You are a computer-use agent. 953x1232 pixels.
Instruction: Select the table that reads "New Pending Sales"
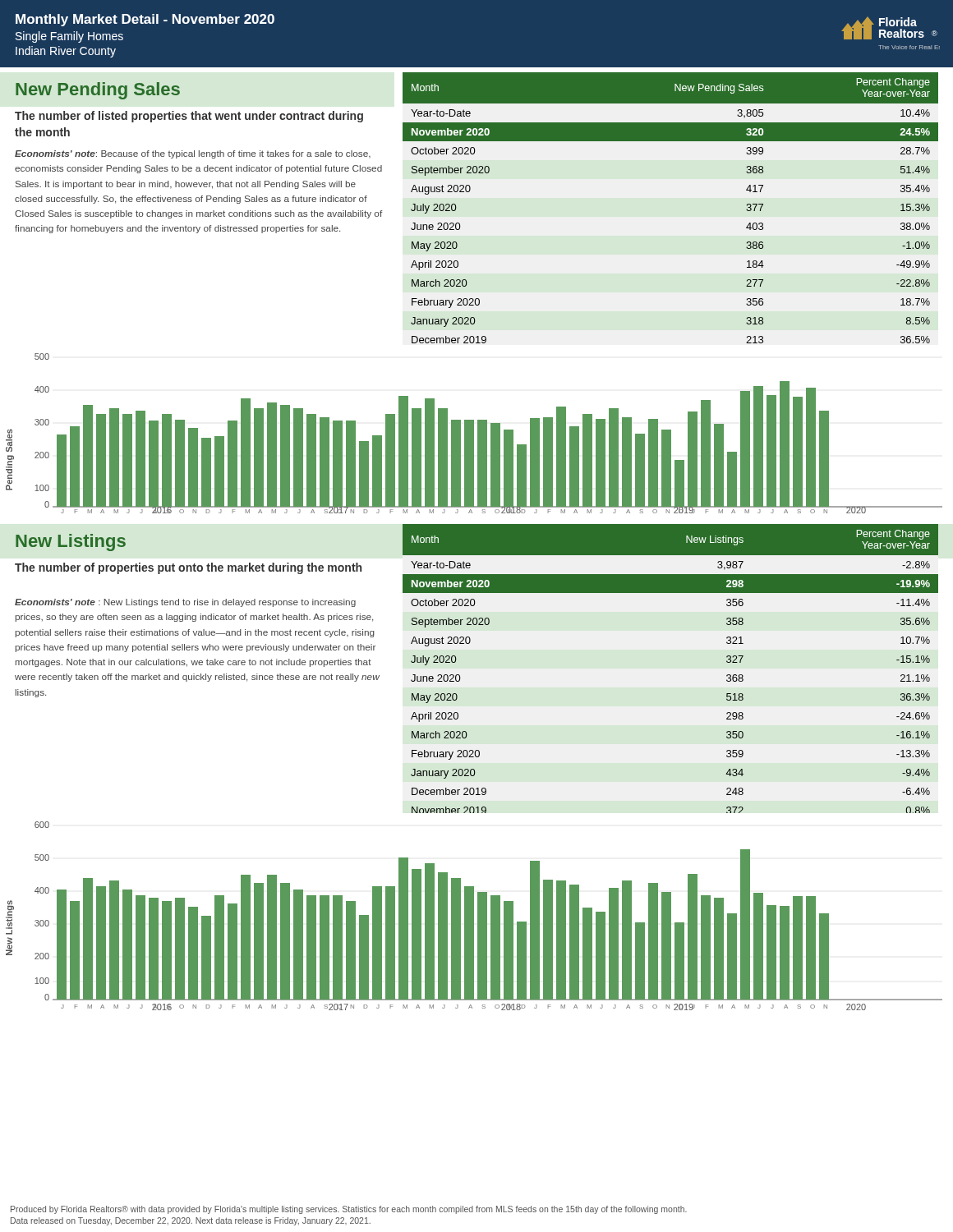670,220
